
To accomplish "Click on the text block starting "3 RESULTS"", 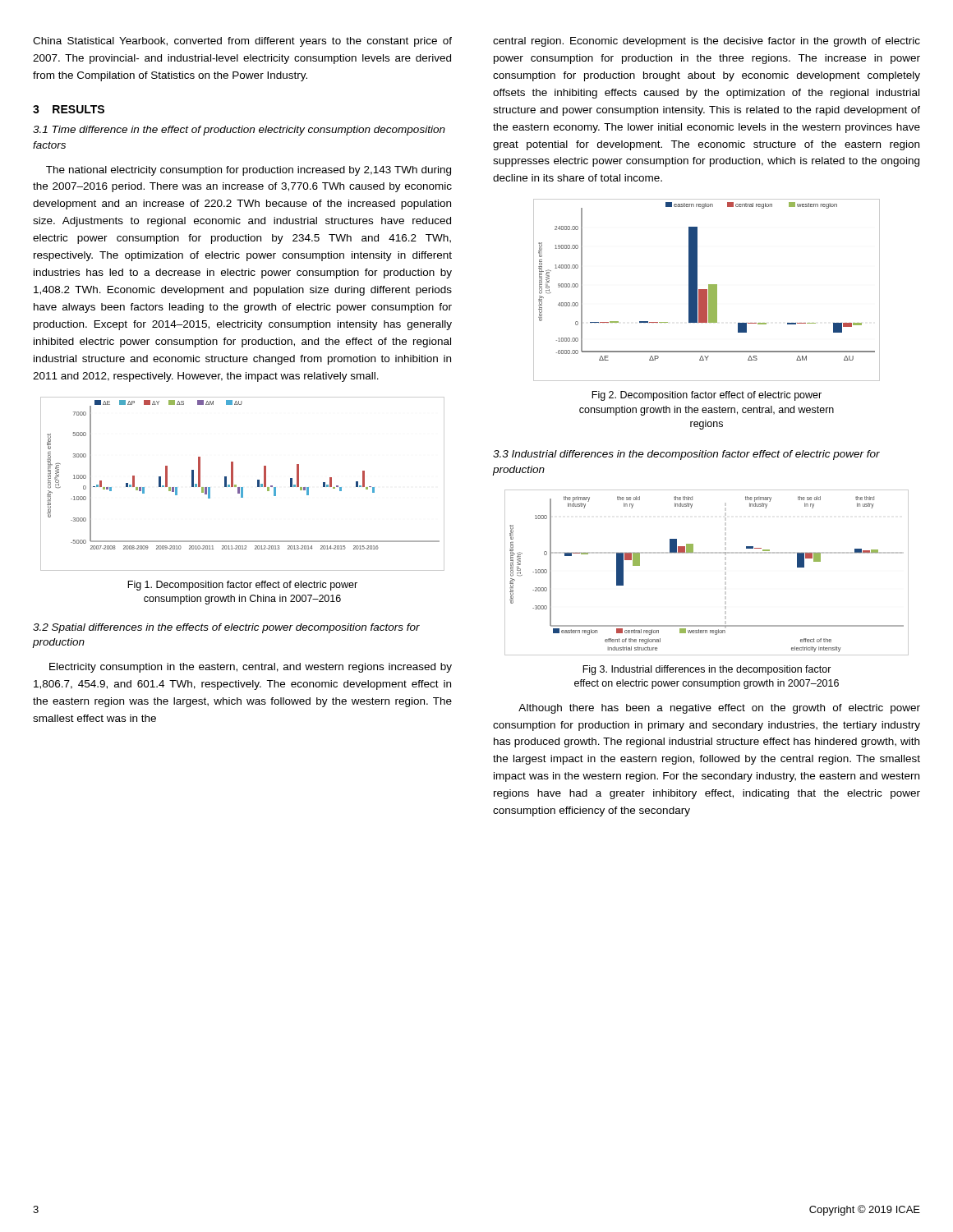I will [x=69, y=109].
